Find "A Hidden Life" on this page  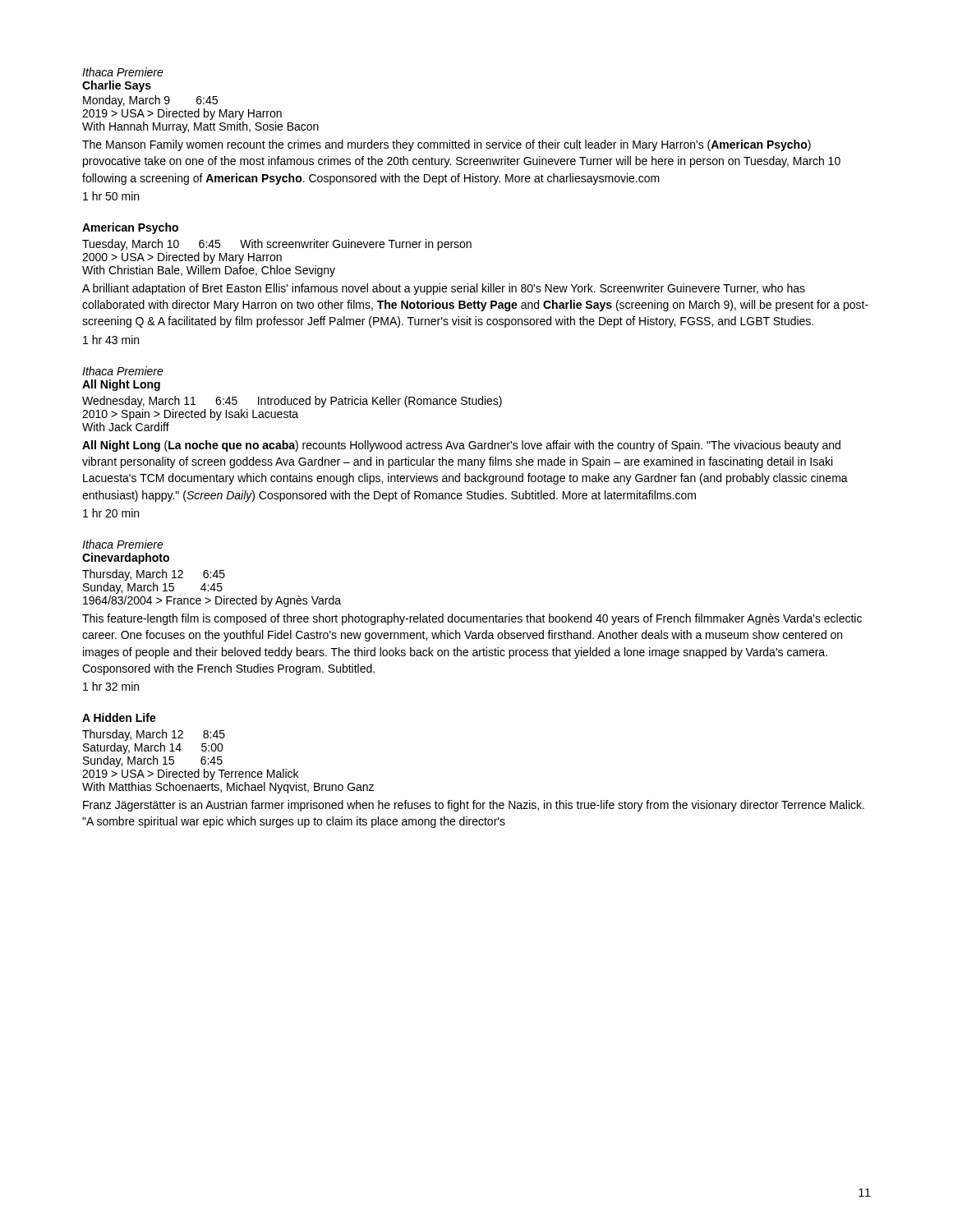[x=119, y=718]
